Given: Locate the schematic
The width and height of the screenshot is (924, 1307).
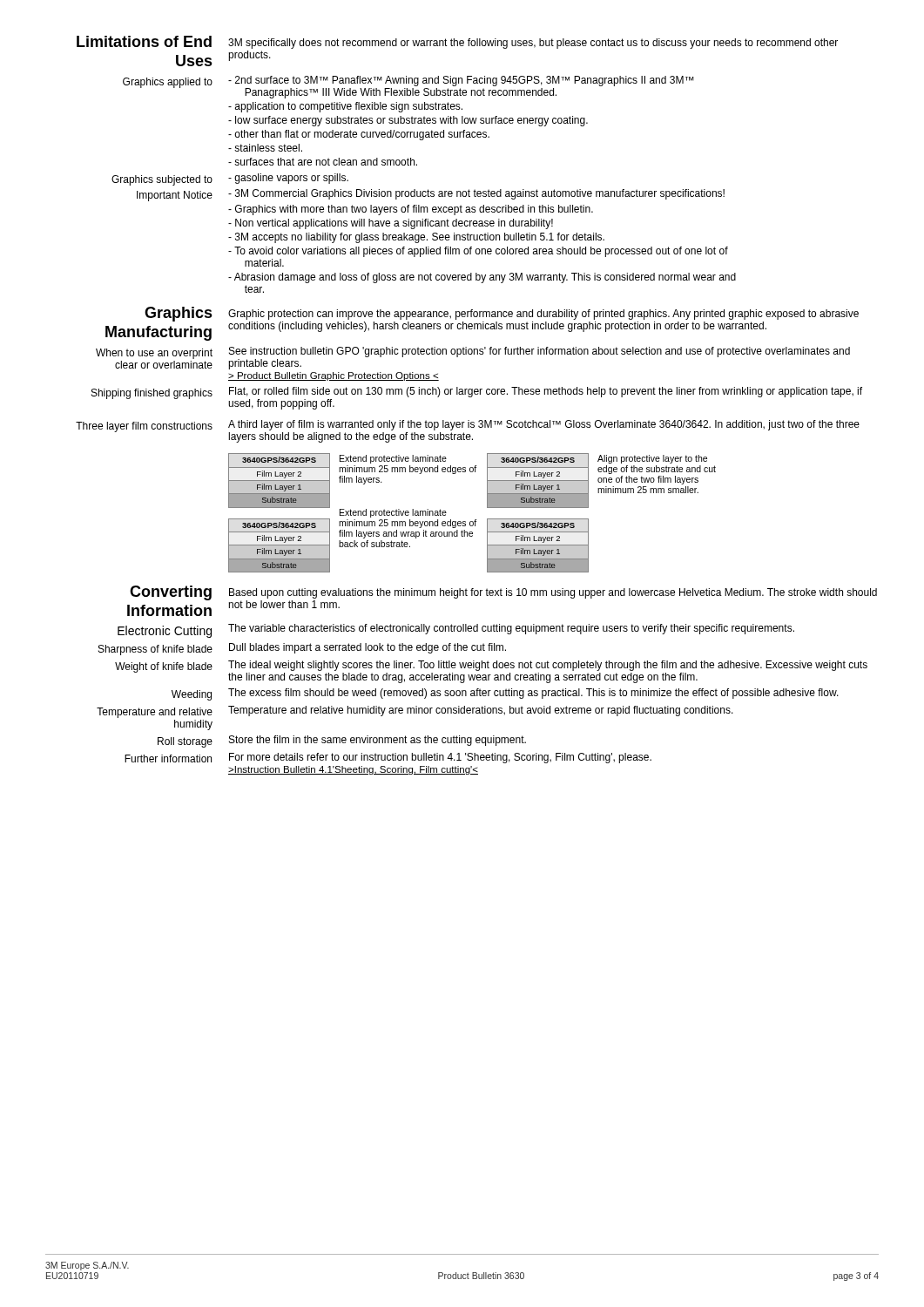Looking at the screenshot, I should tap(553, 510).
